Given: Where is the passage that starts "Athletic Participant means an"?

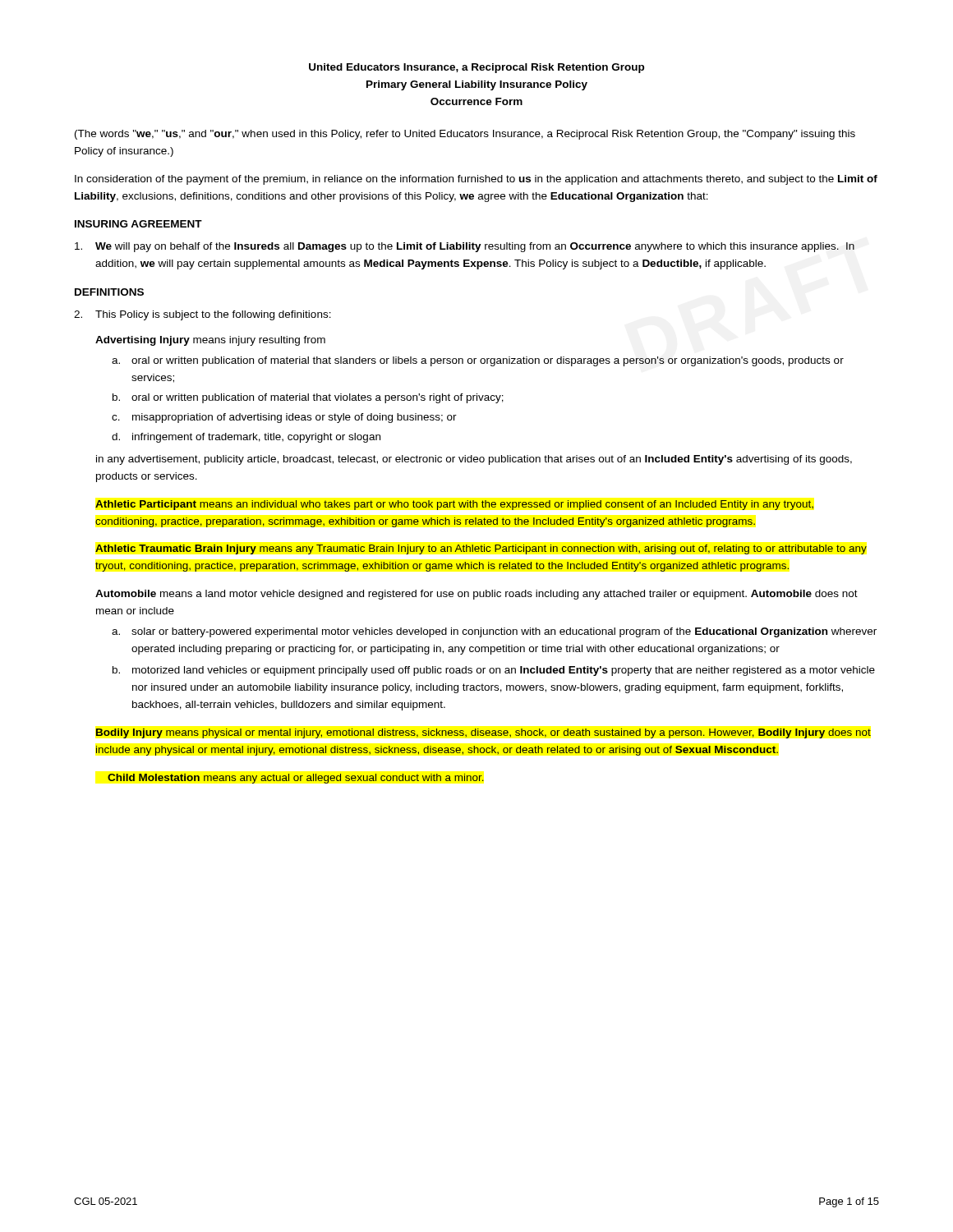Looking at the screenshot, I should [x=455, y=512].
